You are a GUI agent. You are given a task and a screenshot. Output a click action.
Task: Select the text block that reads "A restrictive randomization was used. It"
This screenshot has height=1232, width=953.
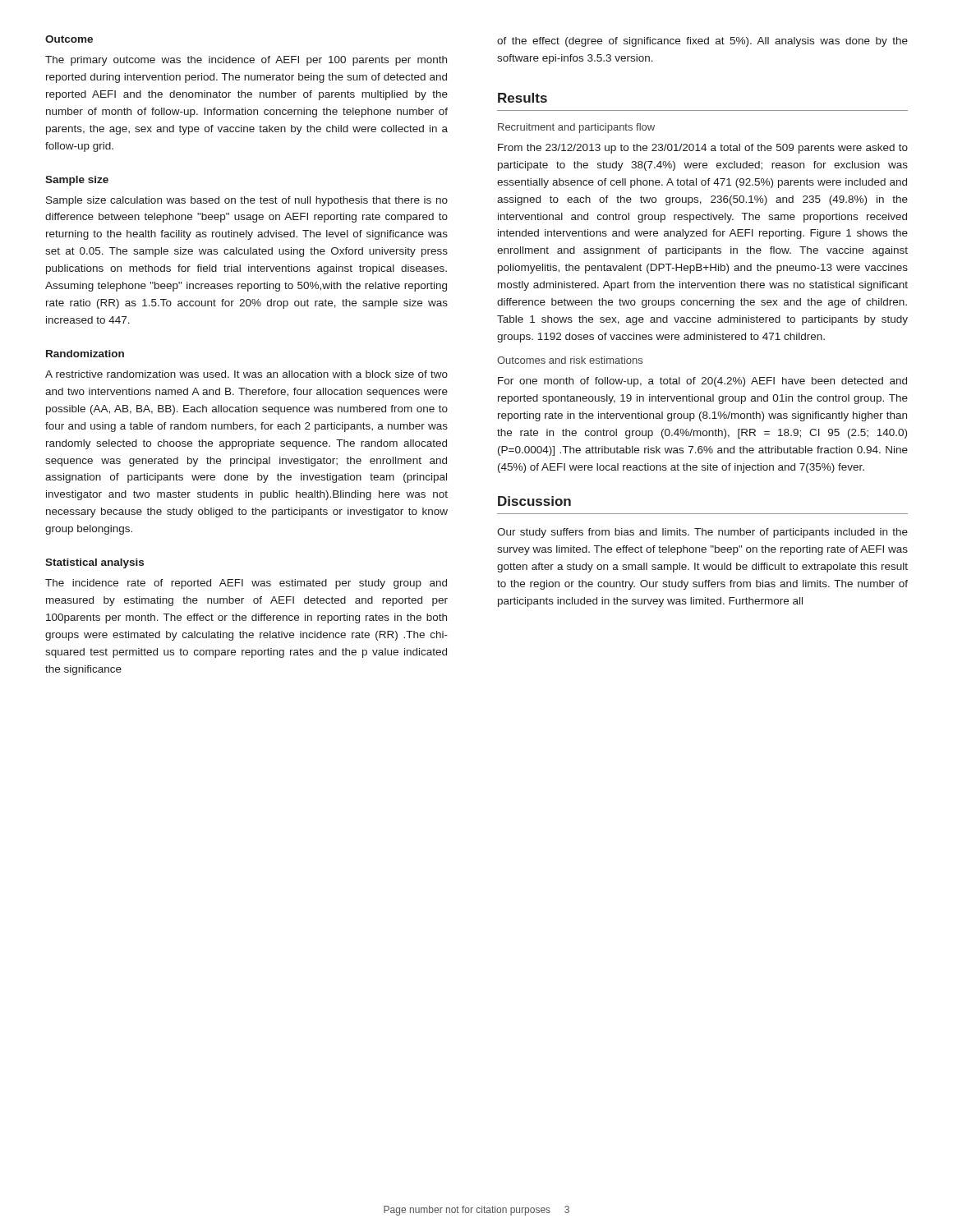(x=246, y=452)
